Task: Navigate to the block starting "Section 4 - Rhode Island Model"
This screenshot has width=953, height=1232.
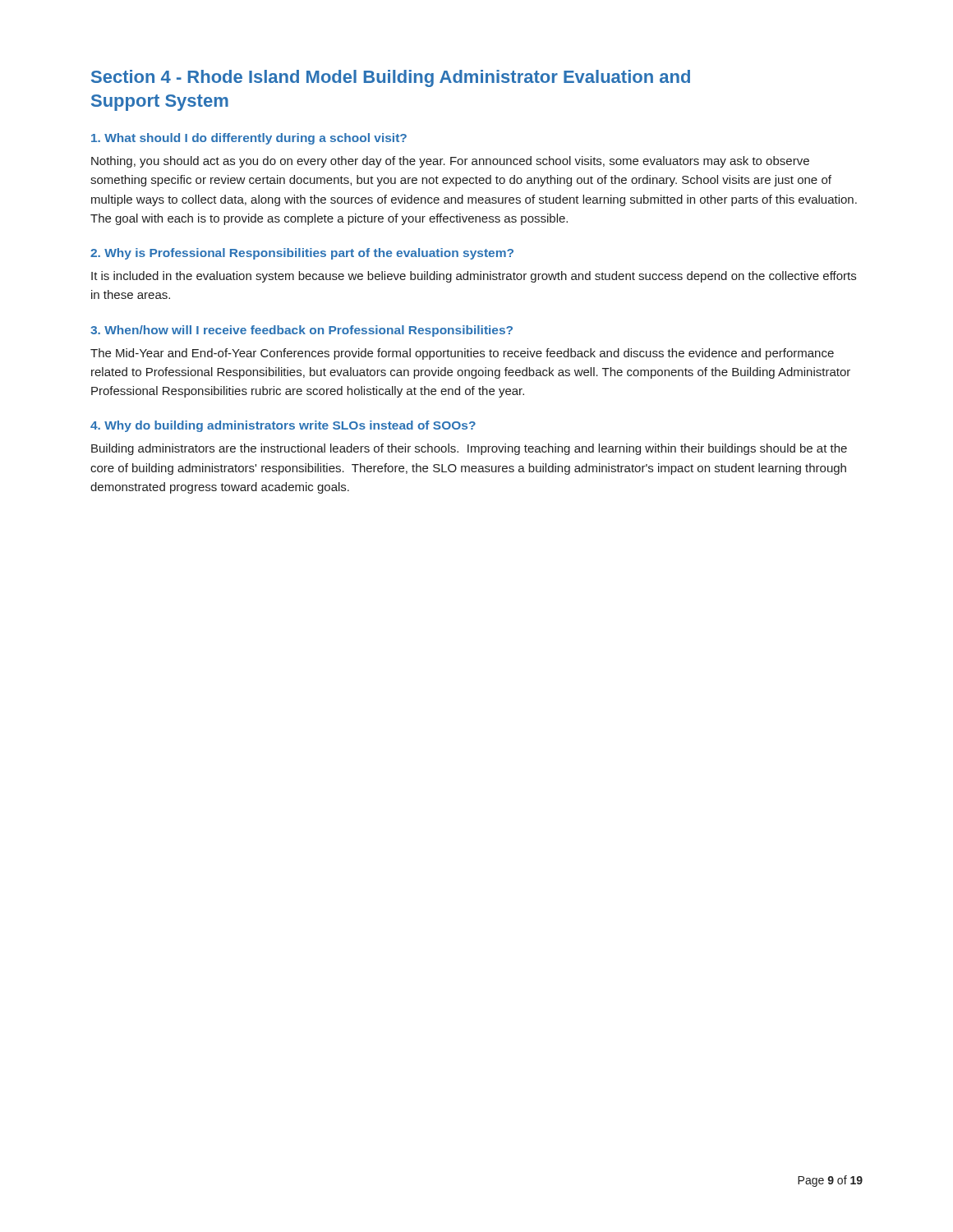Action: (x=476, y=89)
